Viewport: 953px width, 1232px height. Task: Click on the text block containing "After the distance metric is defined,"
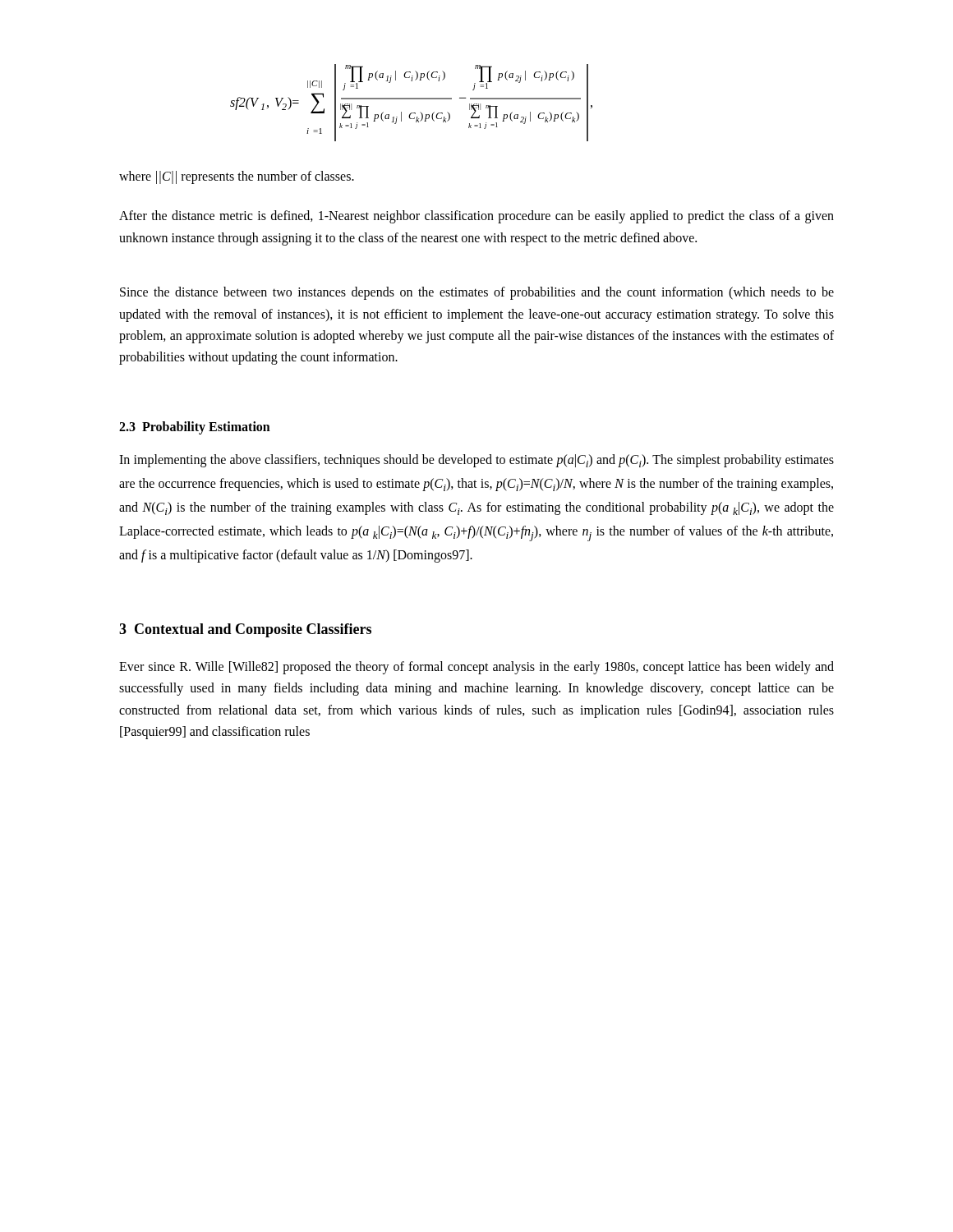(x=476, y=227)
